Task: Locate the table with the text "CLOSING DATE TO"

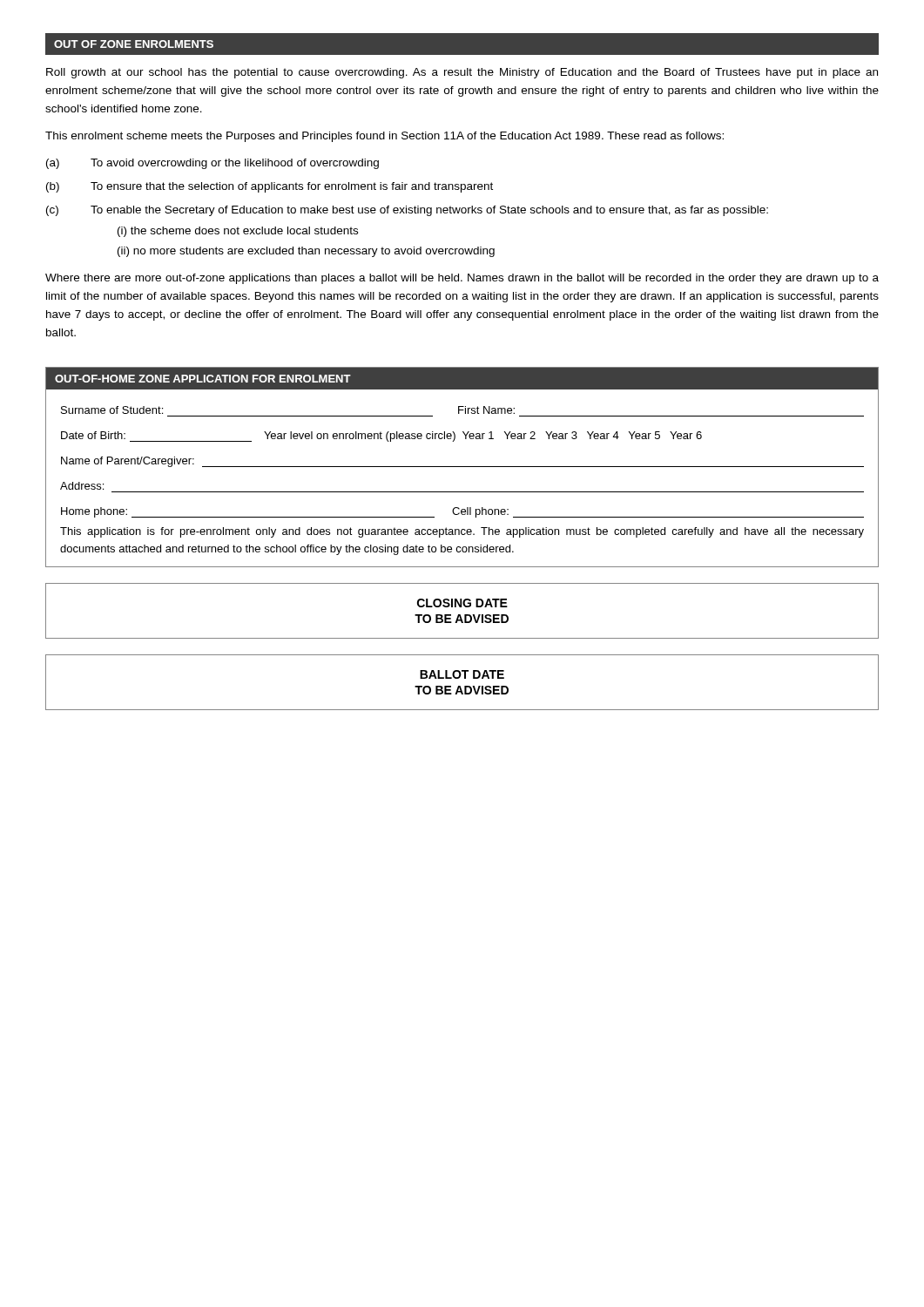Action: point(462,611)
